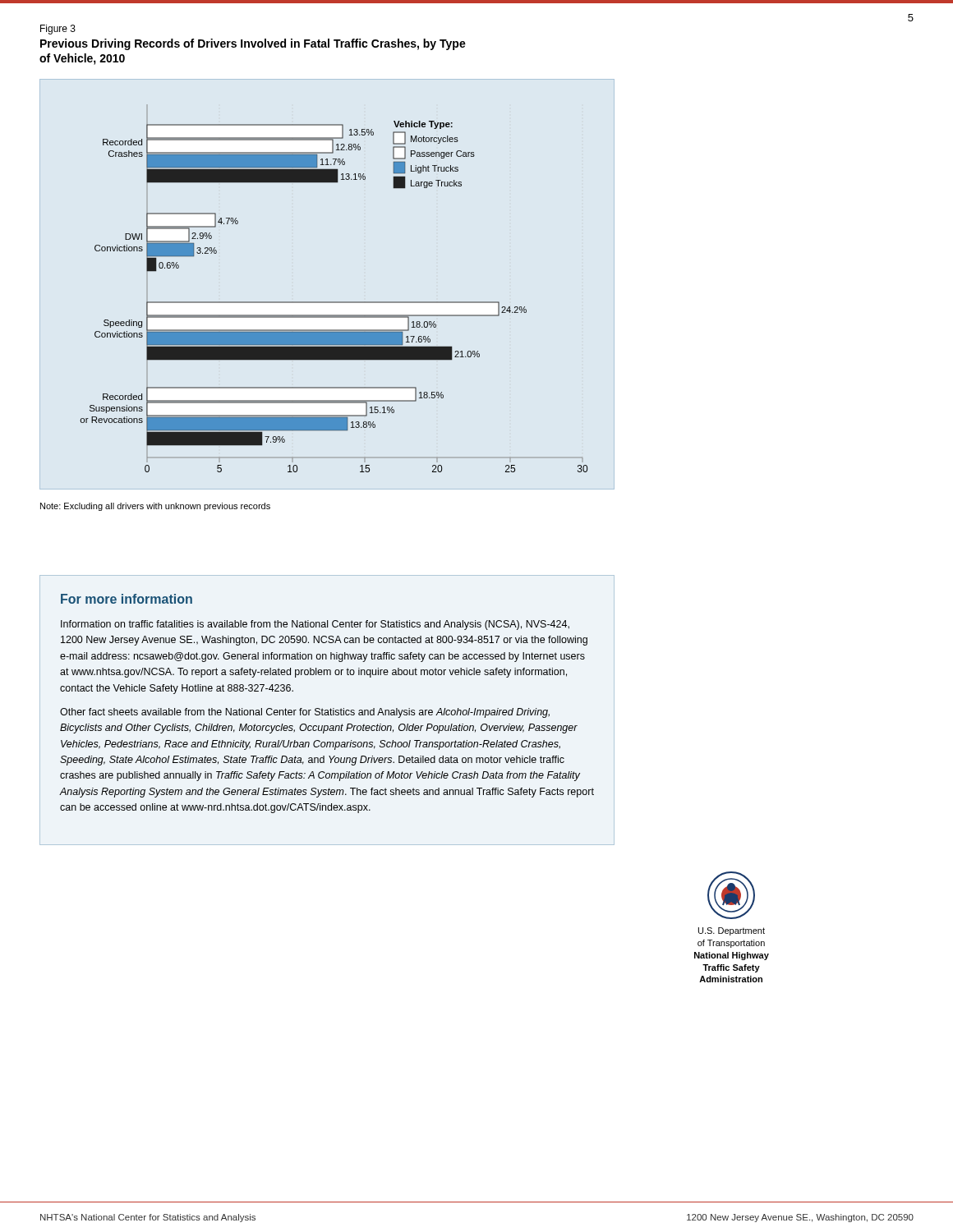
Task: Select the text block that says "Information on traffic fatalities is"
Action: (x=327, y=716)
